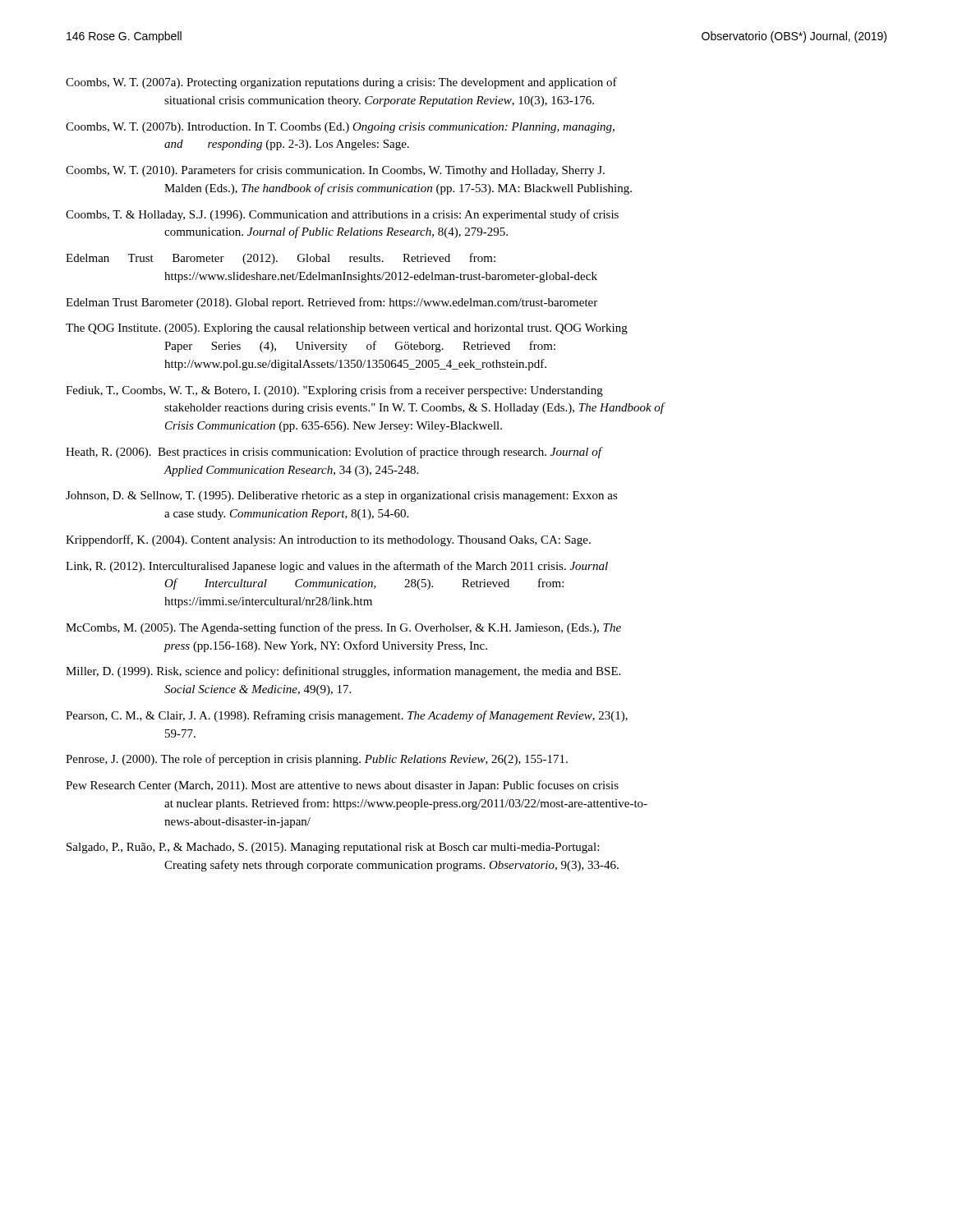Image resolution: width=953 pixels, height=1232 pixels.
Task: Find the list item containing "The QOG Institute. (2005). Exploring"
Action: click(x=476, y=346)
